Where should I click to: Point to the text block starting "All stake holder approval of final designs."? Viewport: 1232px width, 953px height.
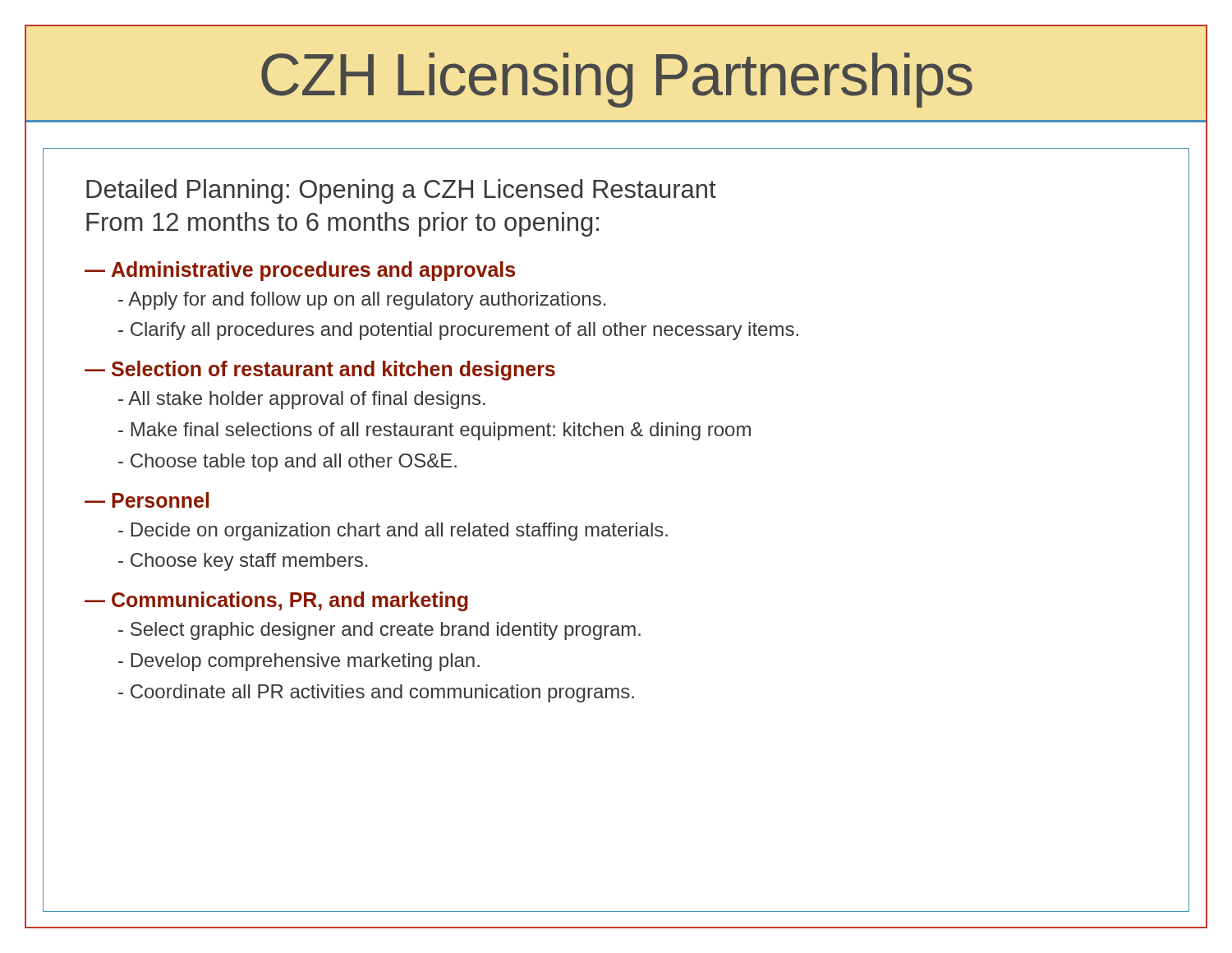302,400
